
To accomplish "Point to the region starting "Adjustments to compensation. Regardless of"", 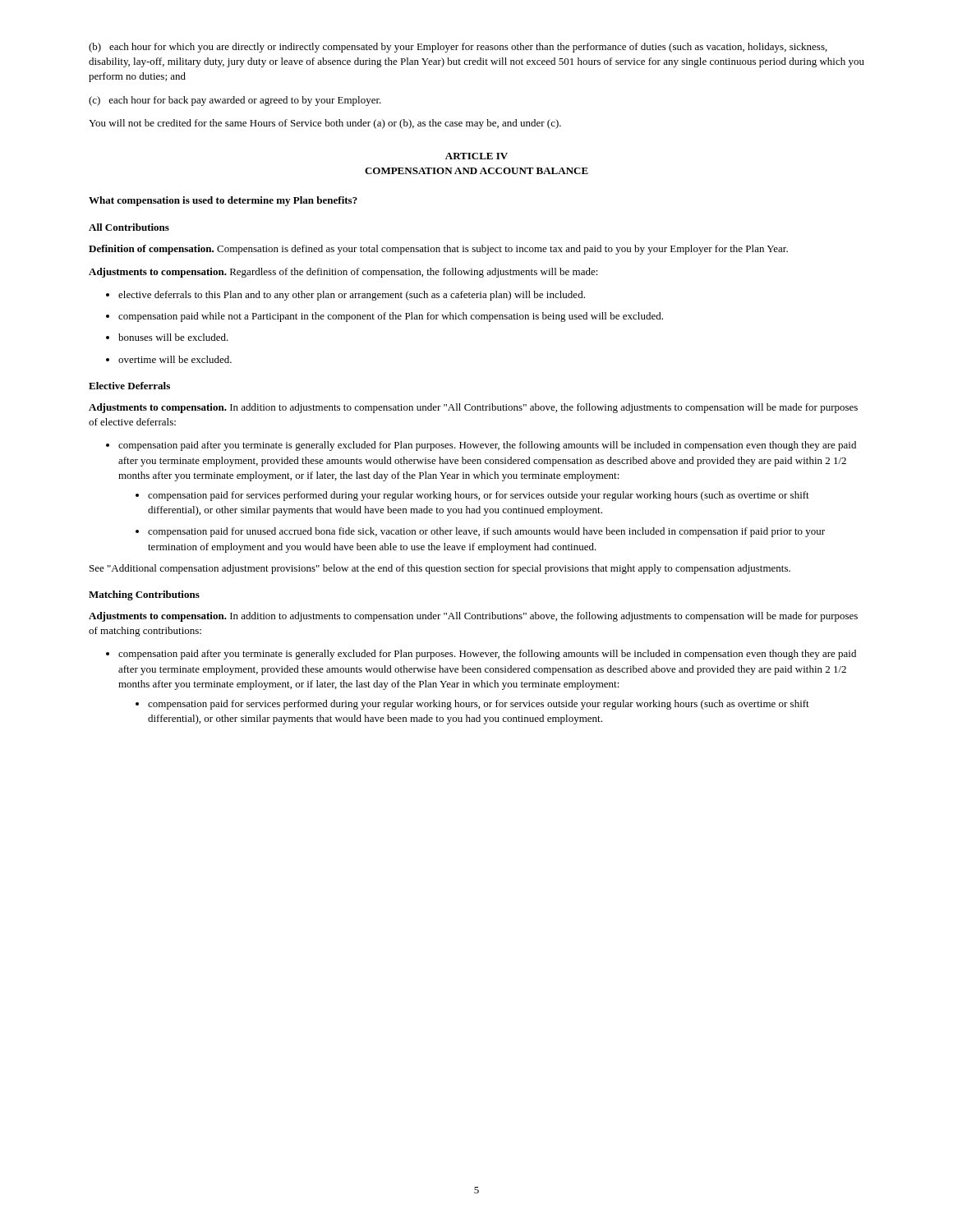I will (x=476, y=272).
